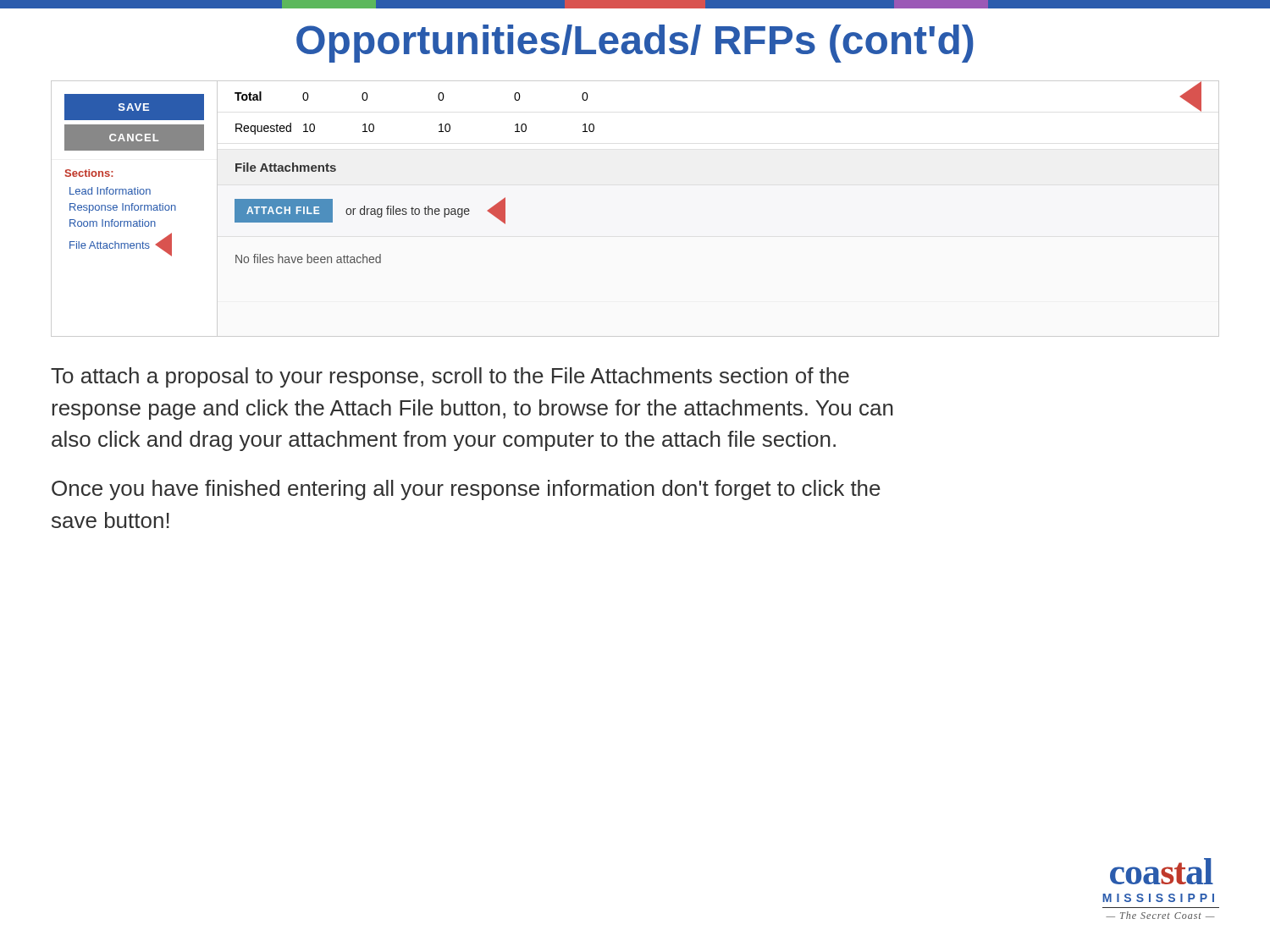Find the text block with the text "Once you have finished entering all"
Image resolution: width=1270 pixels, height=952 pixels.
pyautogui.click(x=466, y=504)
